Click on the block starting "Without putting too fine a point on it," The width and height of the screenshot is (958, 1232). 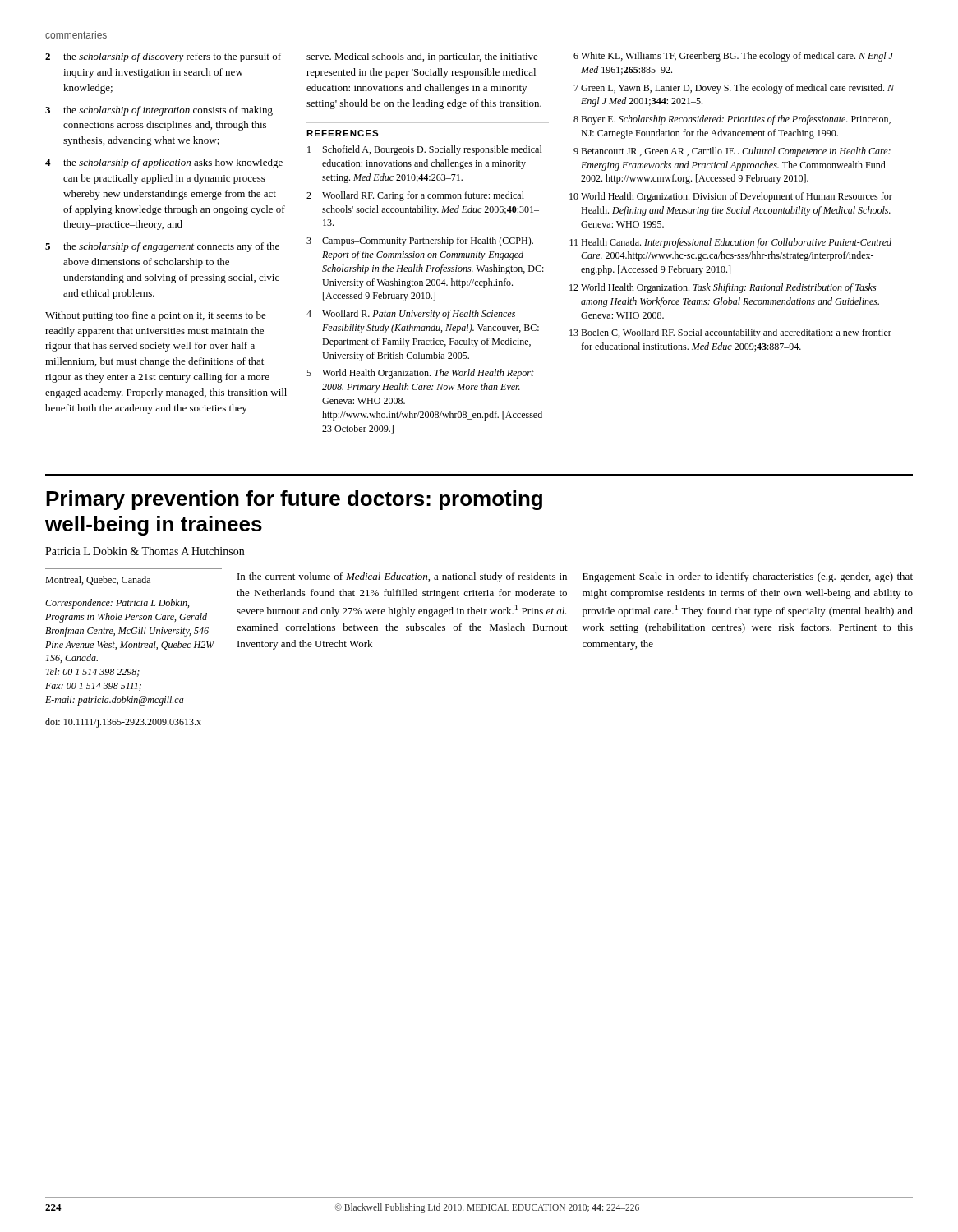point(166,361)
